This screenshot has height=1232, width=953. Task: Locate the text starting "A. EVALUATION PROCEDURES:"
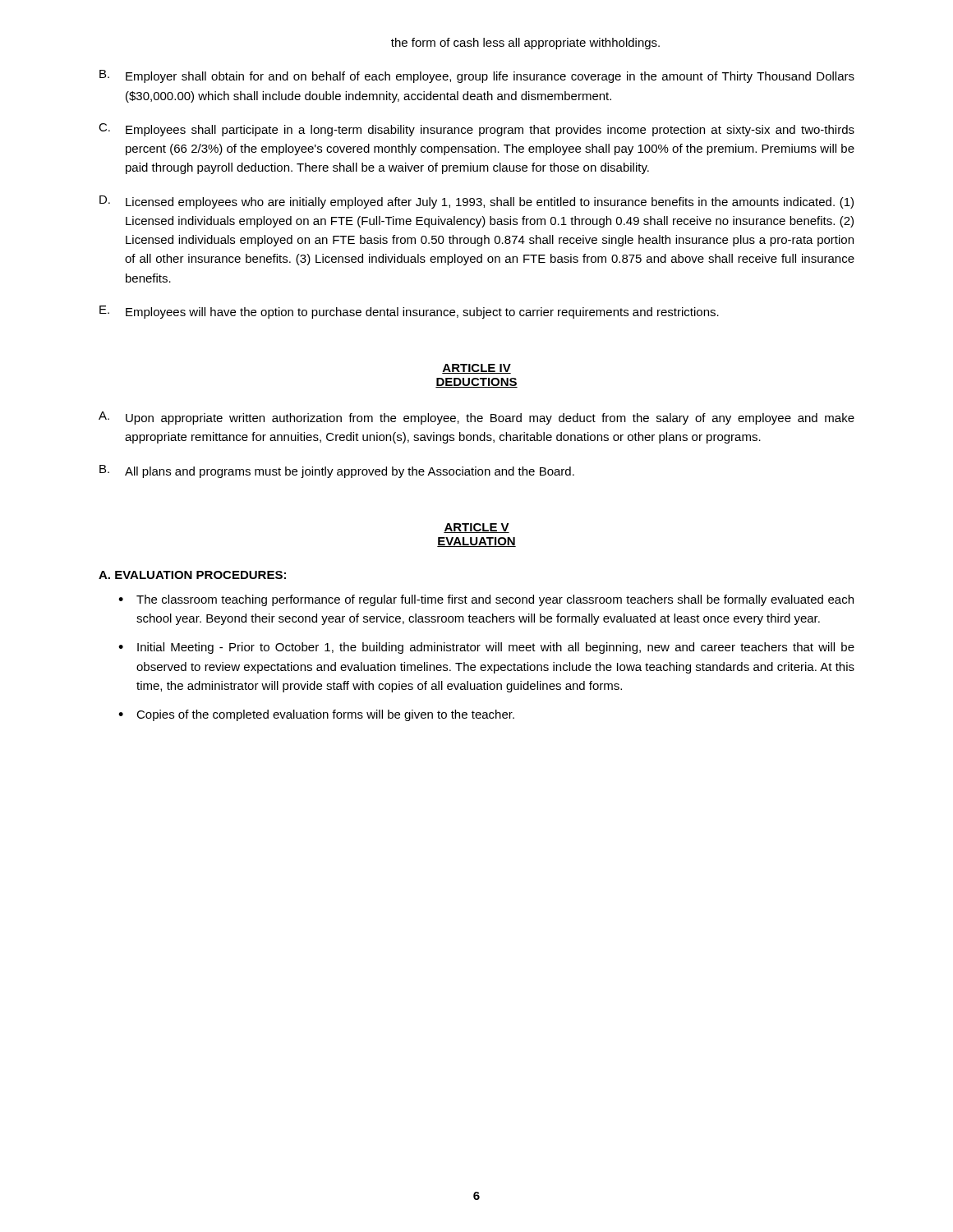tap(193, 574)
